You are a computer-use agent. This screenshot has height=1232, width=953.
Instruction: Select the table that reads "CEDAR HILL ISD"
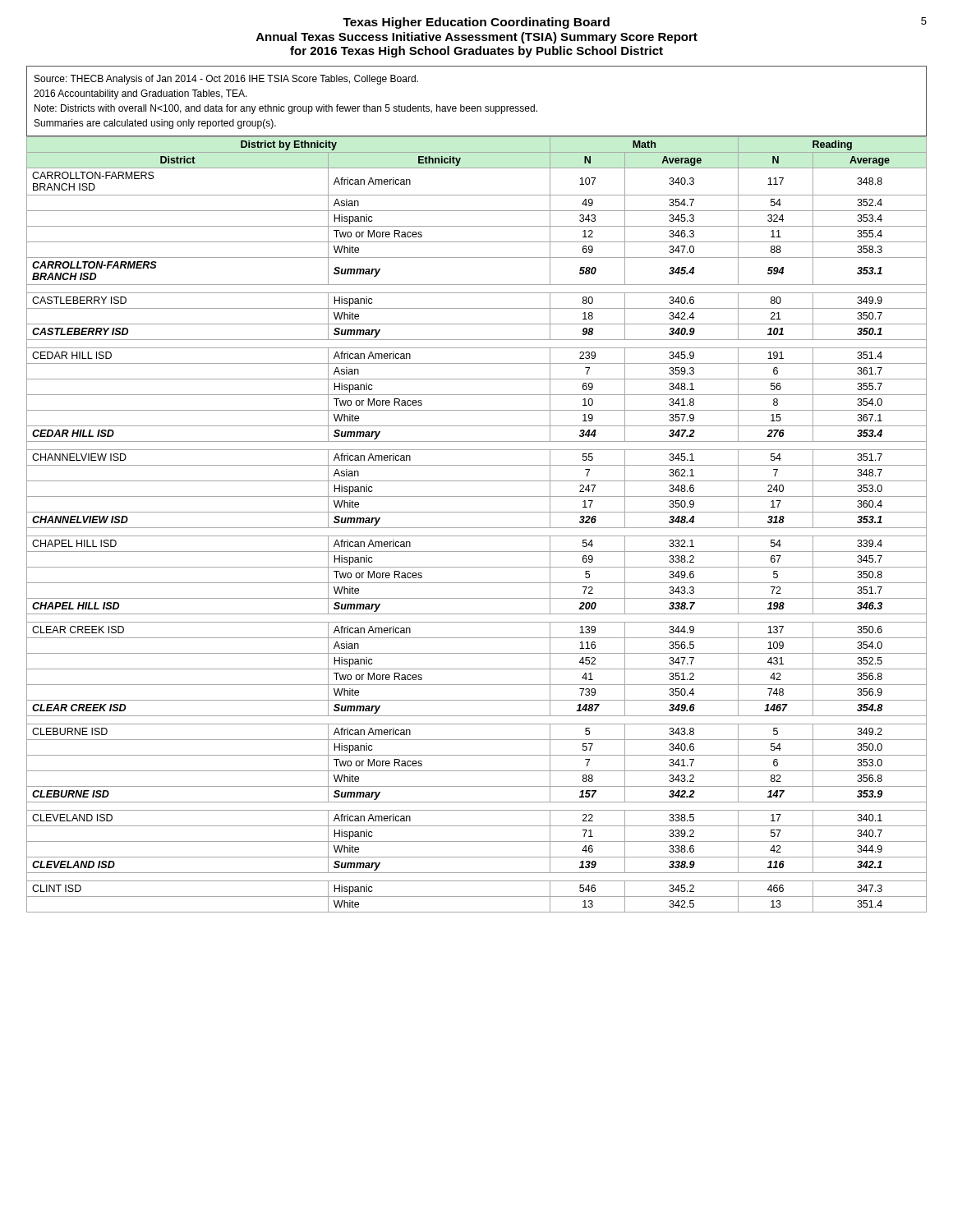(476, 524)
